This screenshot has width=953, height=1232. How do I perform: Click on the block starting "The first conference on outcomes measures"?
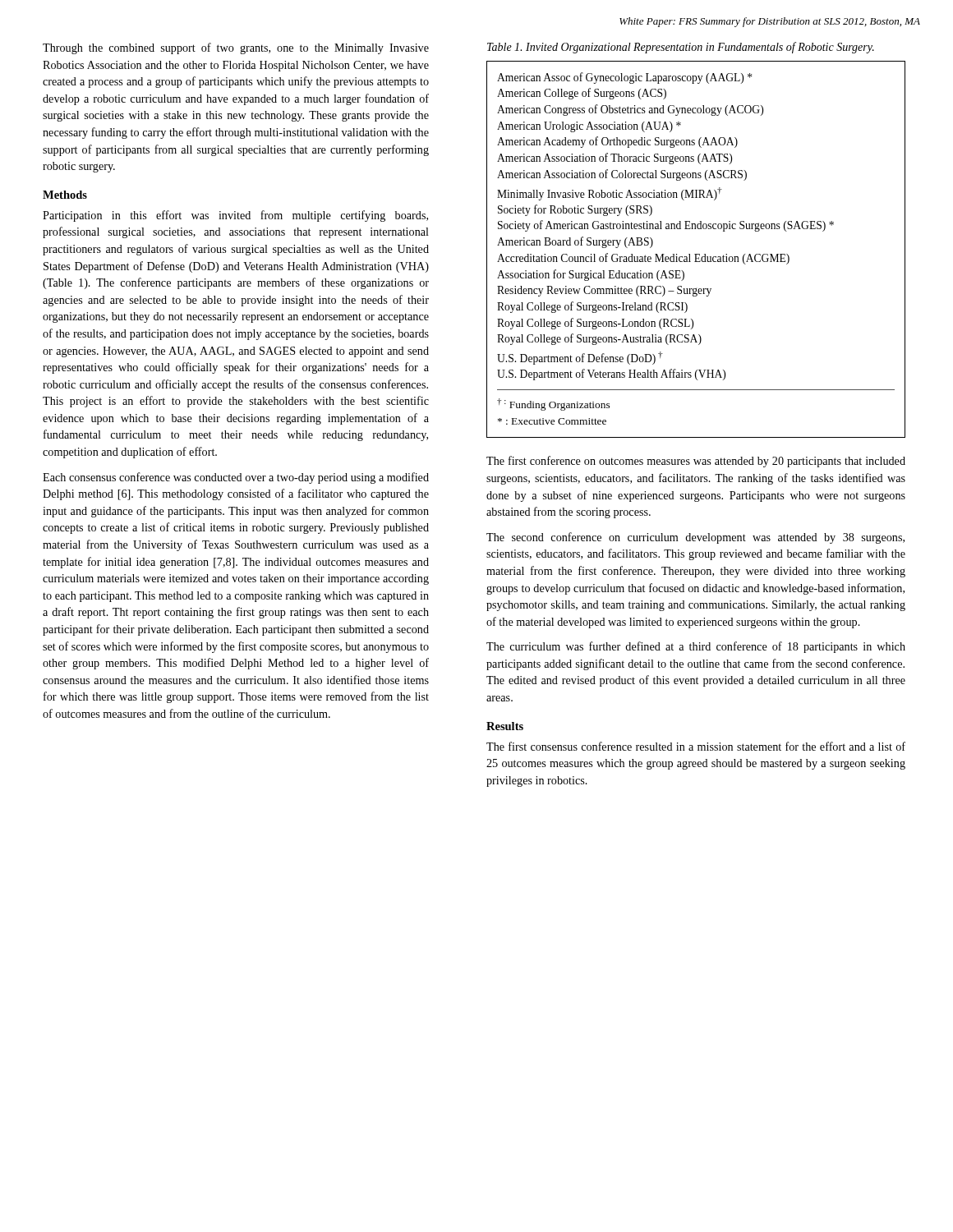pos(696,487)
